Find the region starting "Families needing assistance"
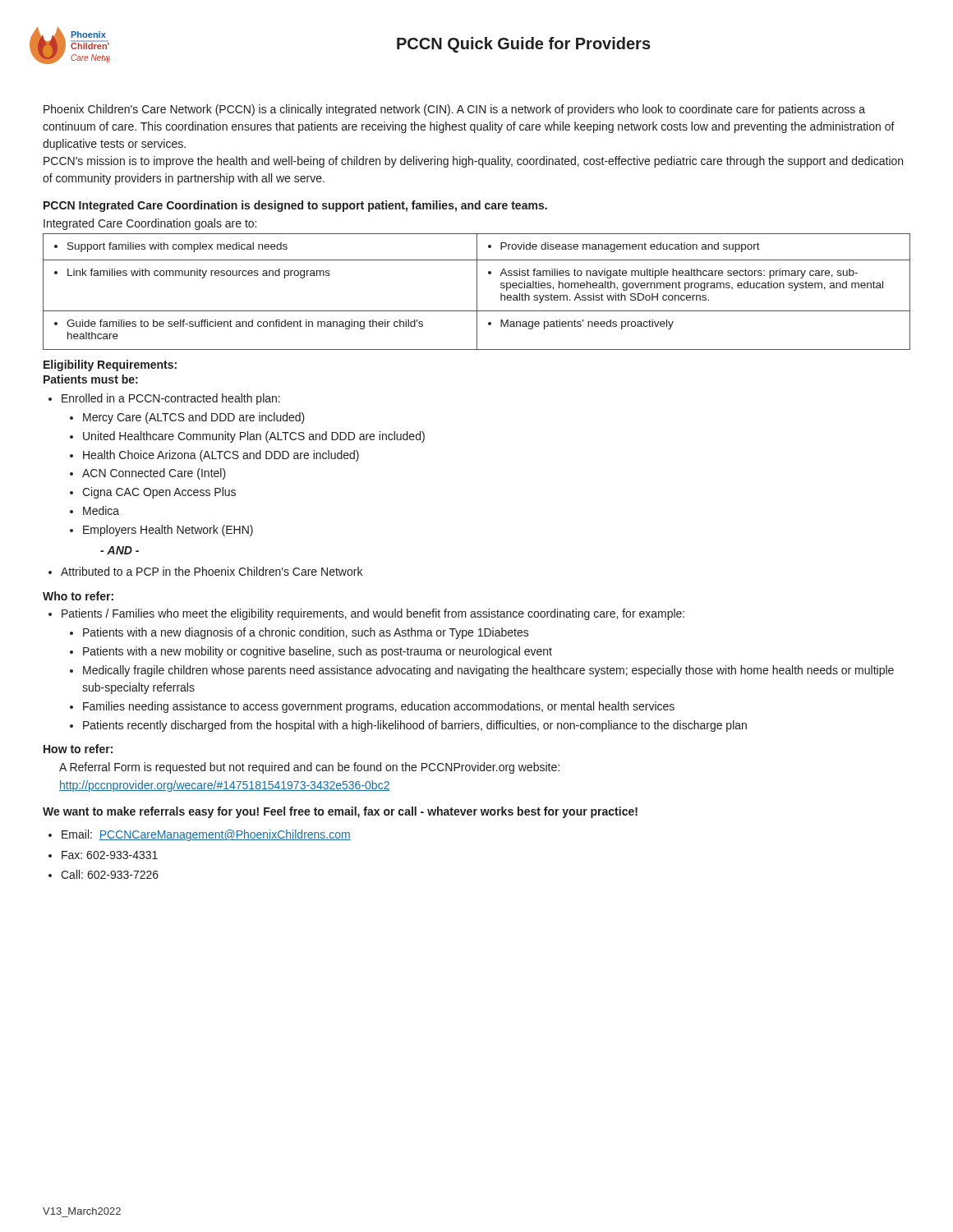The image size is (953, 1232). coord(378,706)
